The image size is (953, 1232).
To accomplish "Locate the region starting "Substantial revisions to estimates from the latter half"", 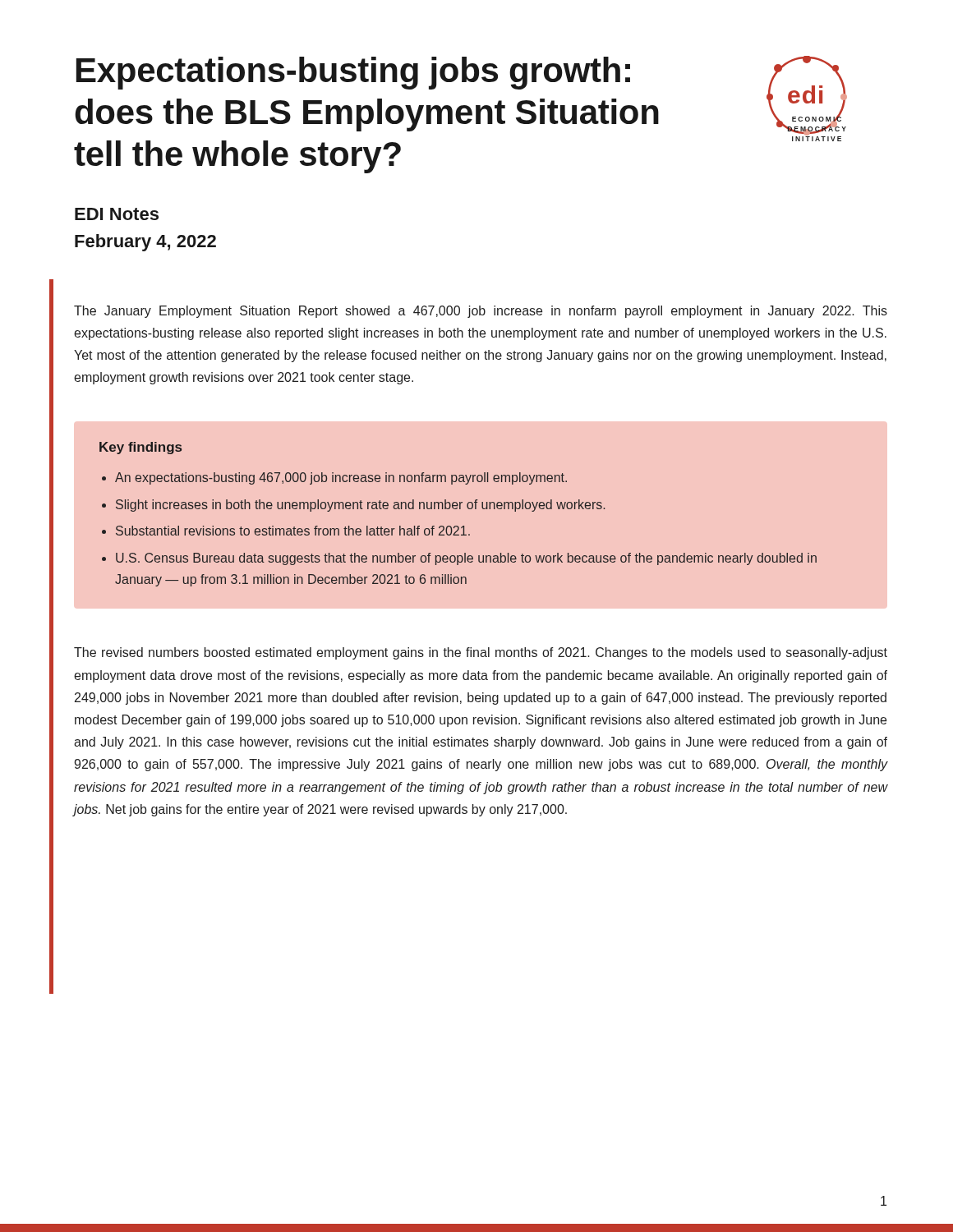I will click(293, 531).
